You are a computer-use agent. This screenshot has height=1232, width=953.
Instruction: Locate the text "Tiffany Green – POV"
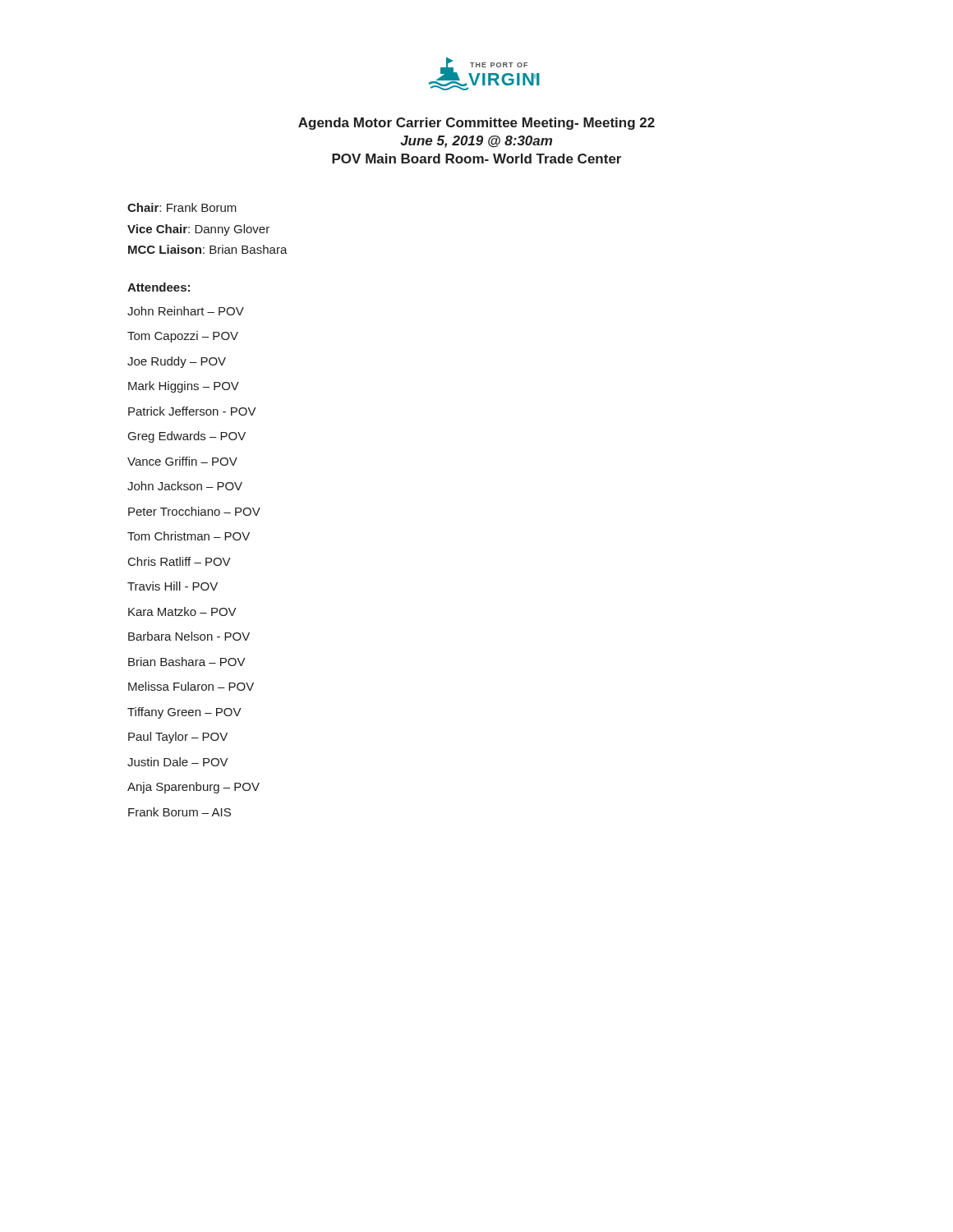(x=184, y=711)
